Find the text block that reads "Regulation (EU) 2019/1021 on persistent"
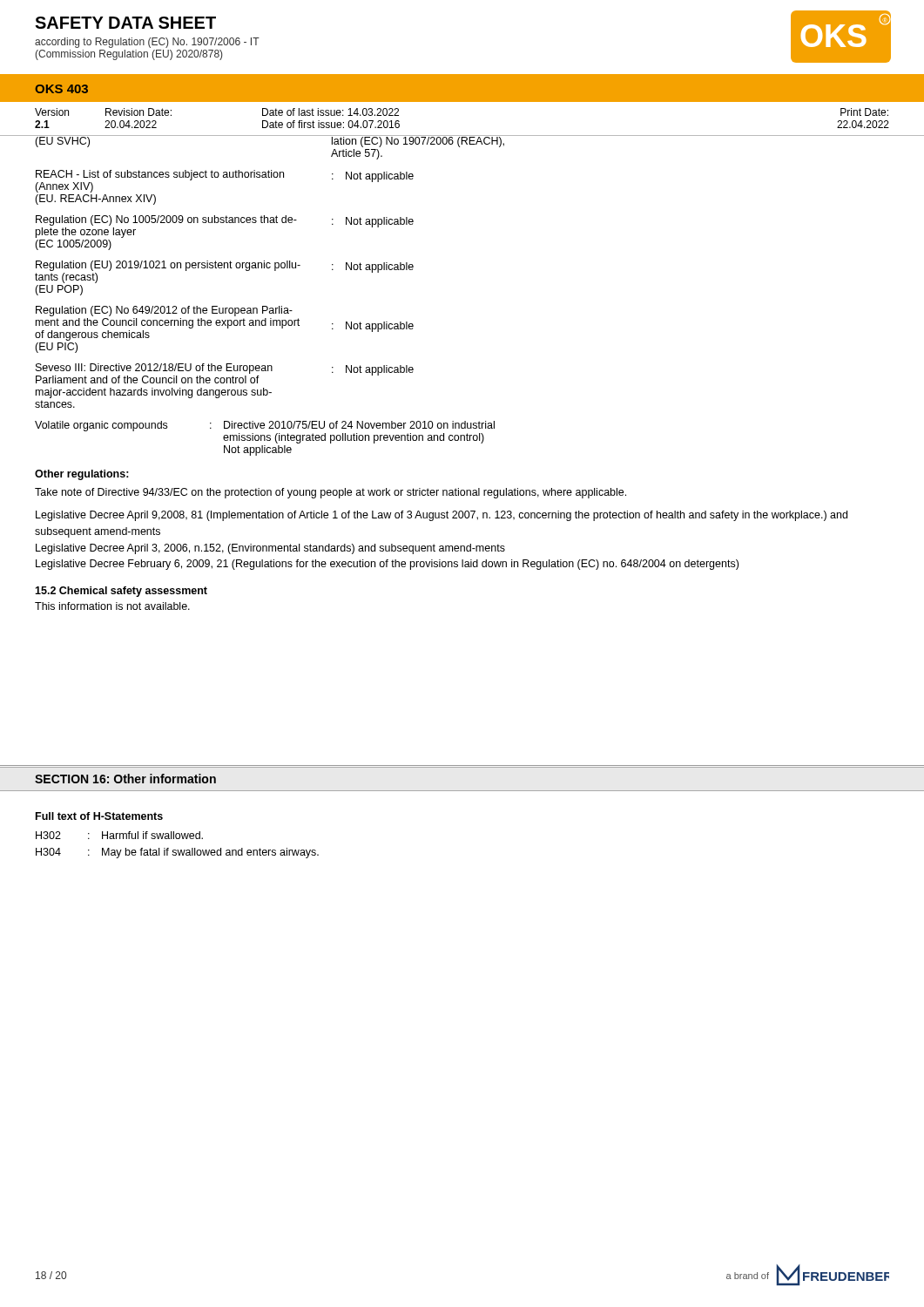Viewport: 924px width, 1307px height. [x=110, y=271]
